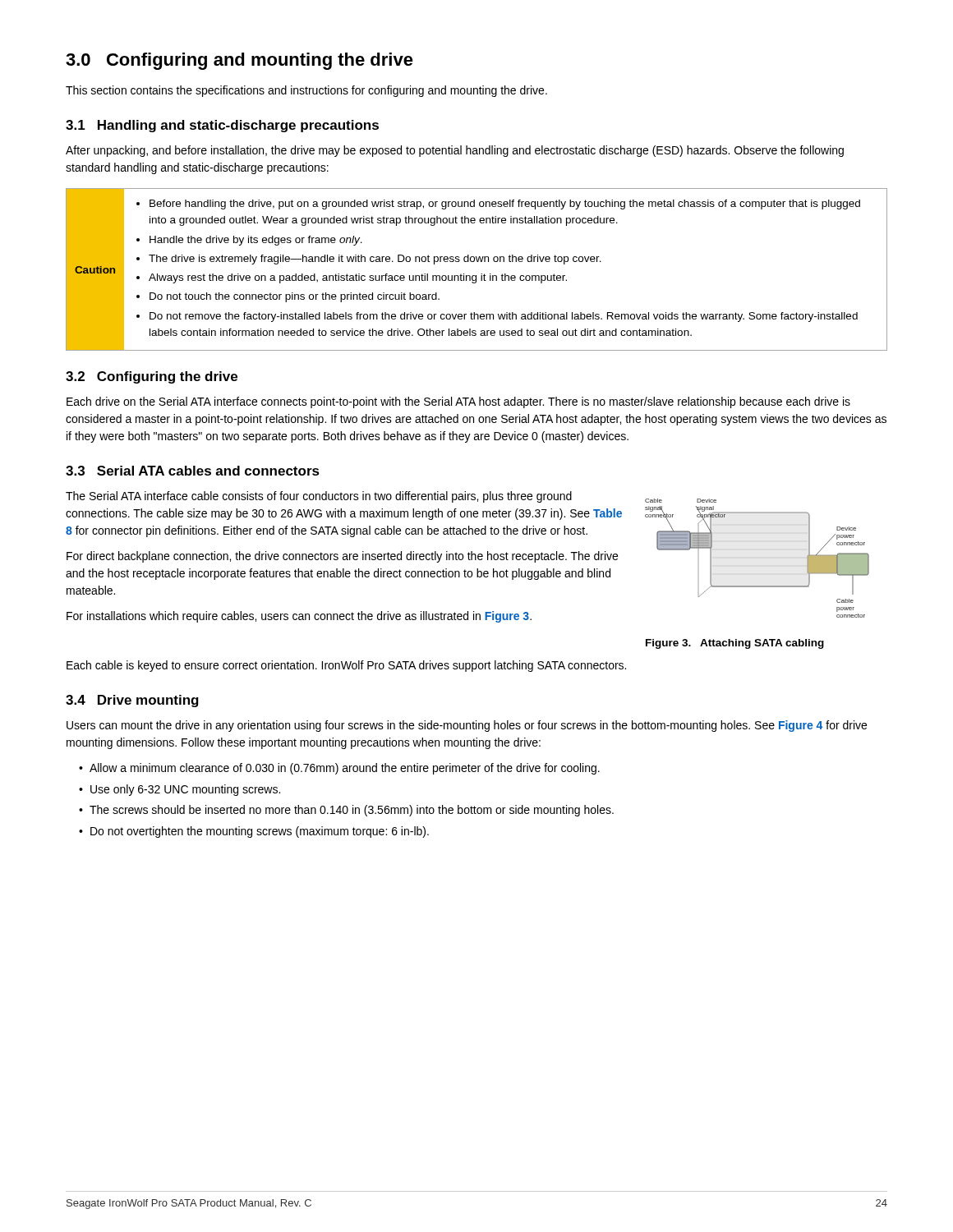Find the block on this page that starts "For direct backplane"
The image size is (953, 1232).
coord(348,574)
